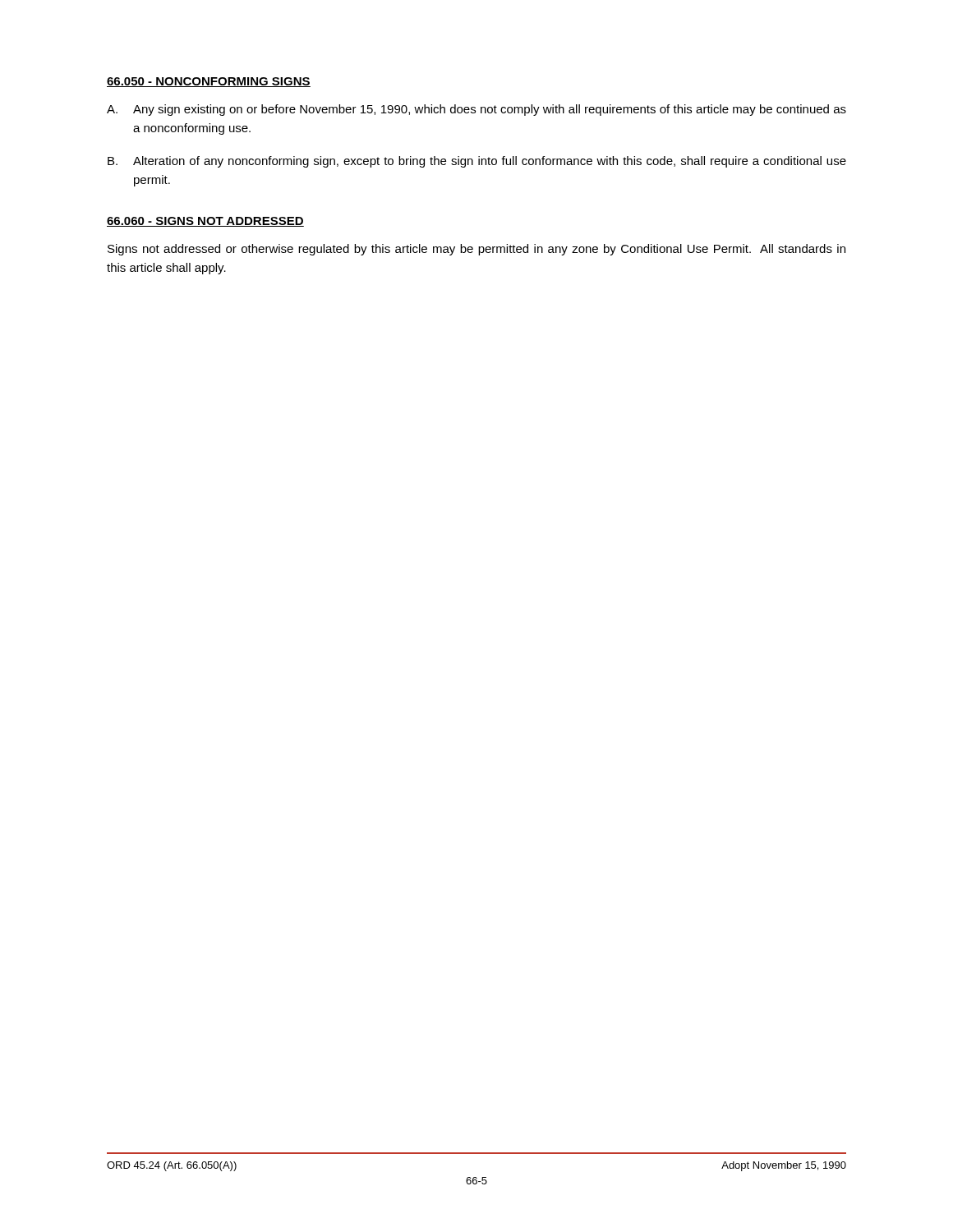Find the text starting "B. Alteration of any nonconforming sign, except to"
This screenshot has width=953, height=1232.
point(476,170)
